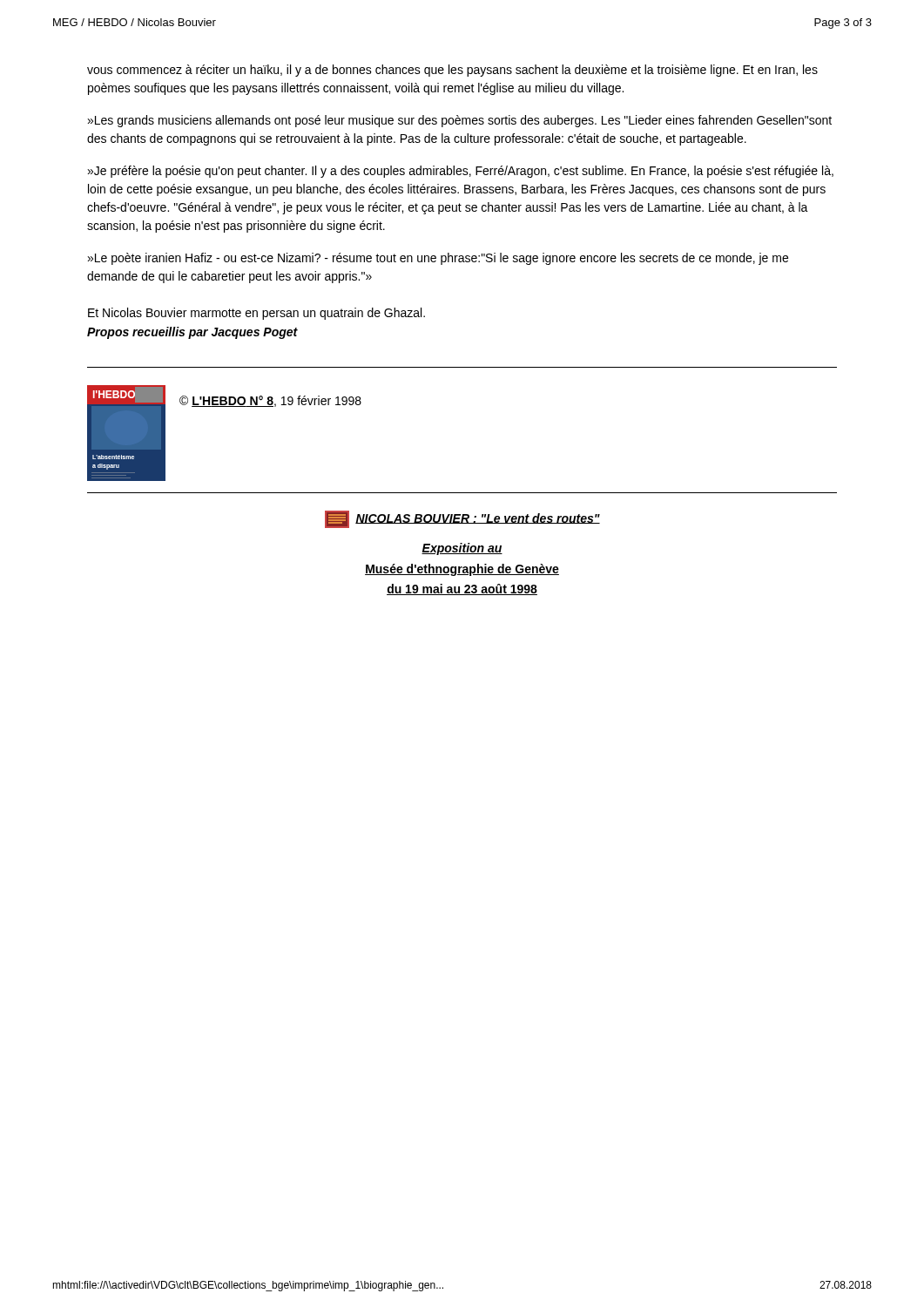Locate the text block with the text "Et Nicolas Bouvier marmotte en persan un"

pyautogui.click(x=257, y=323)
